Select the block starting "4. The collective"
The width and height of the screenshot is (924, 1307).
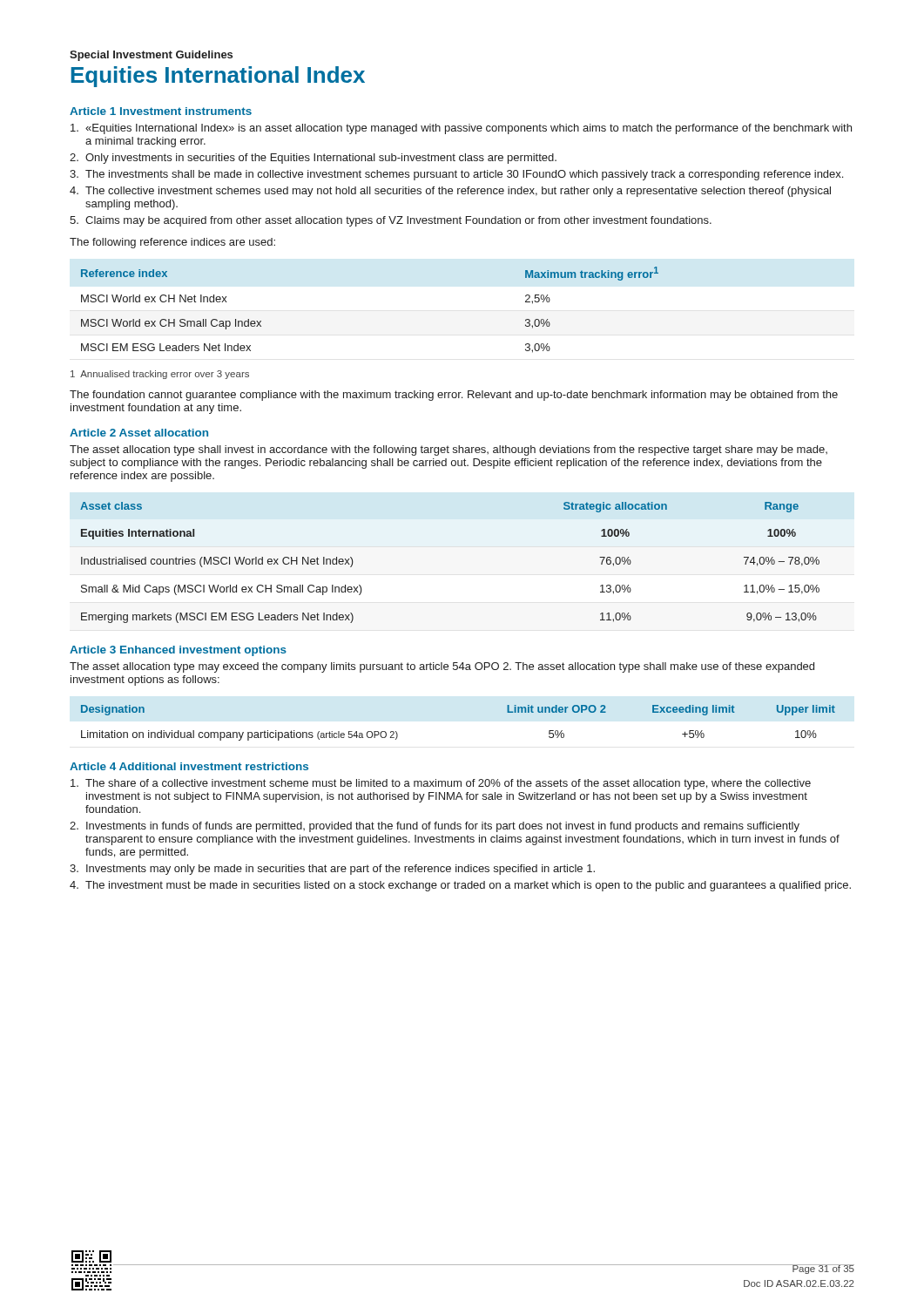pos(462,197)
